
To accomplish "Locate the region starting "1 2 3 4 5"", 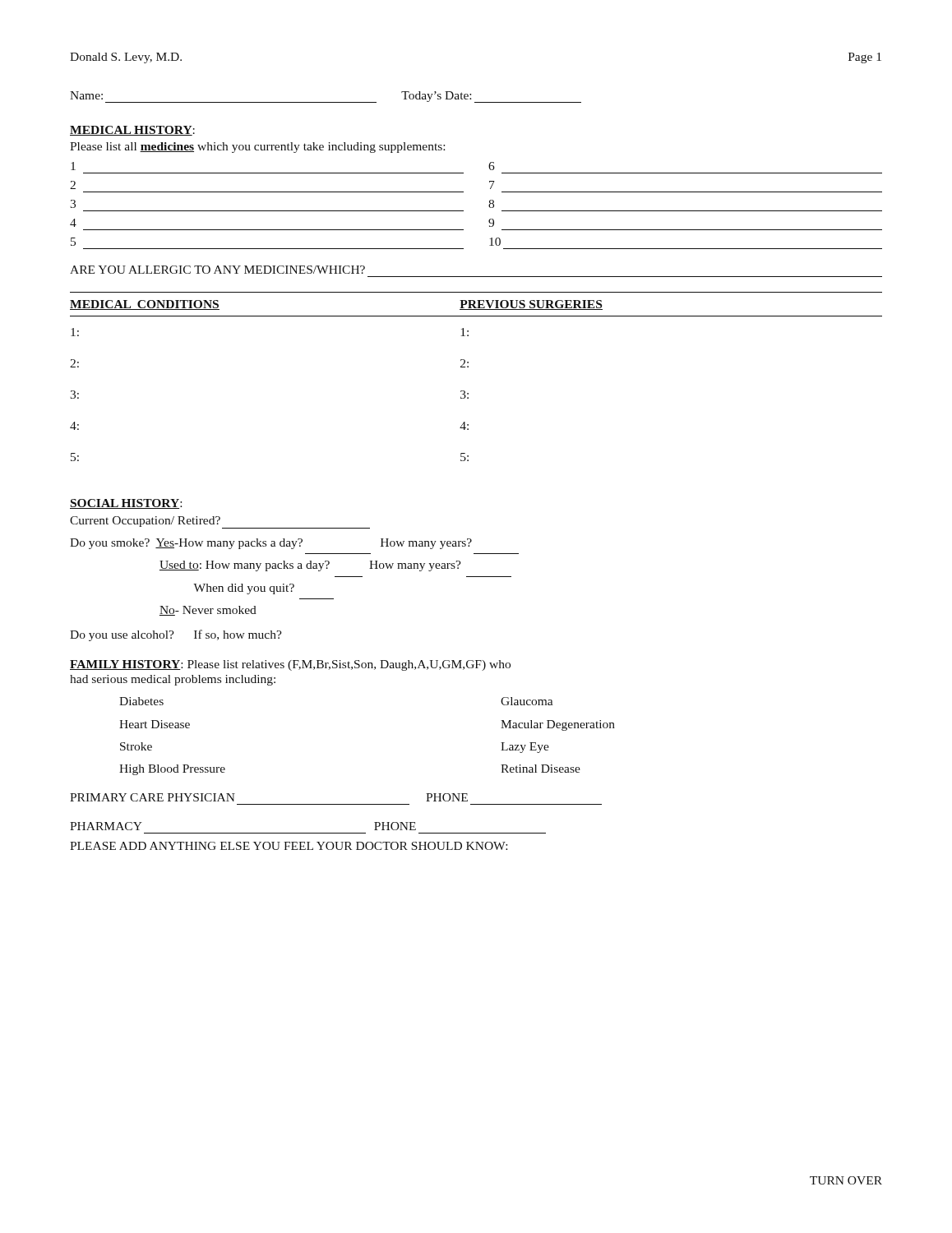I will coord(73,166).
